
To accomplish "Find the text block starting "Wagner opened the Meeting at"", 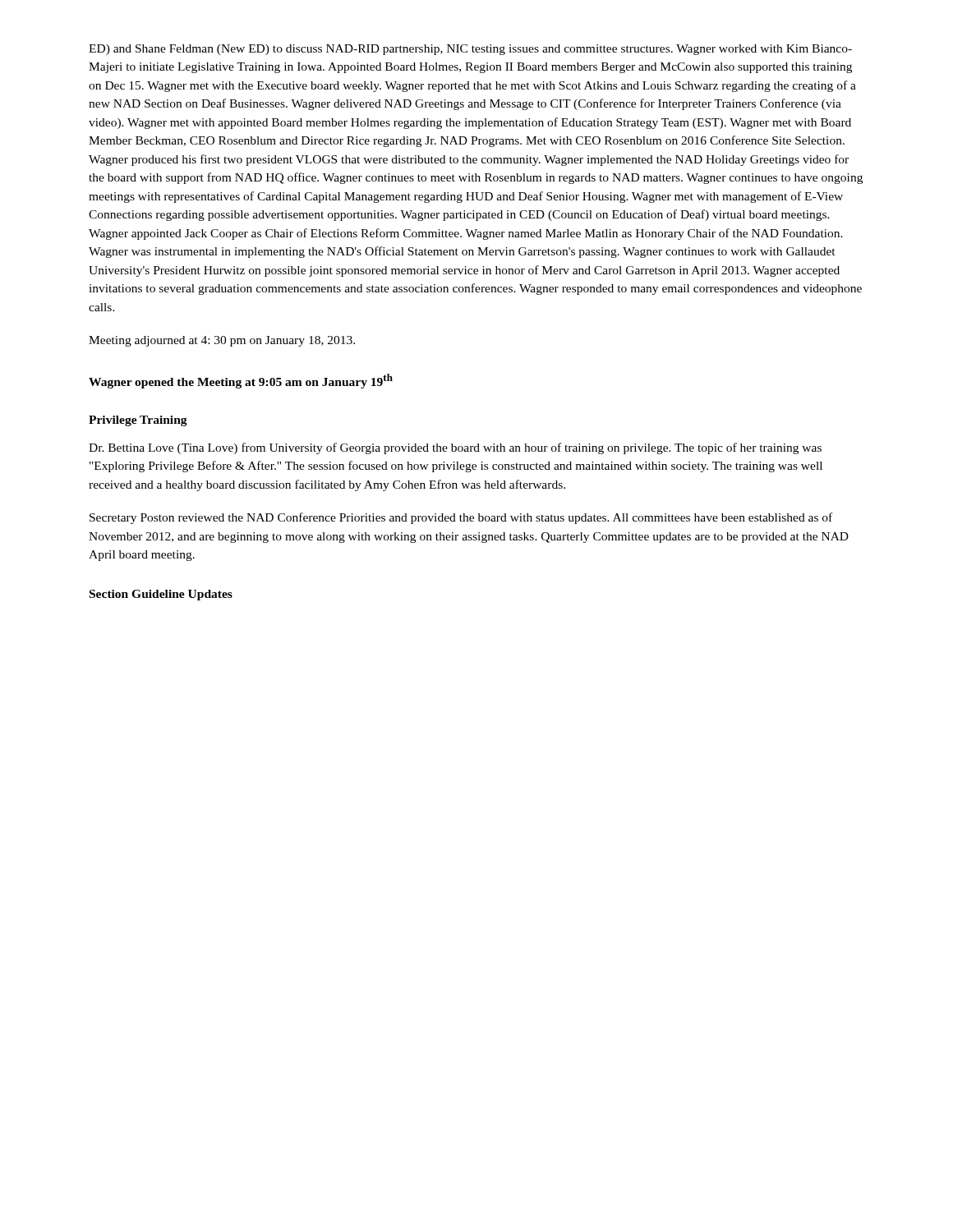I will [x=241, y=380].
